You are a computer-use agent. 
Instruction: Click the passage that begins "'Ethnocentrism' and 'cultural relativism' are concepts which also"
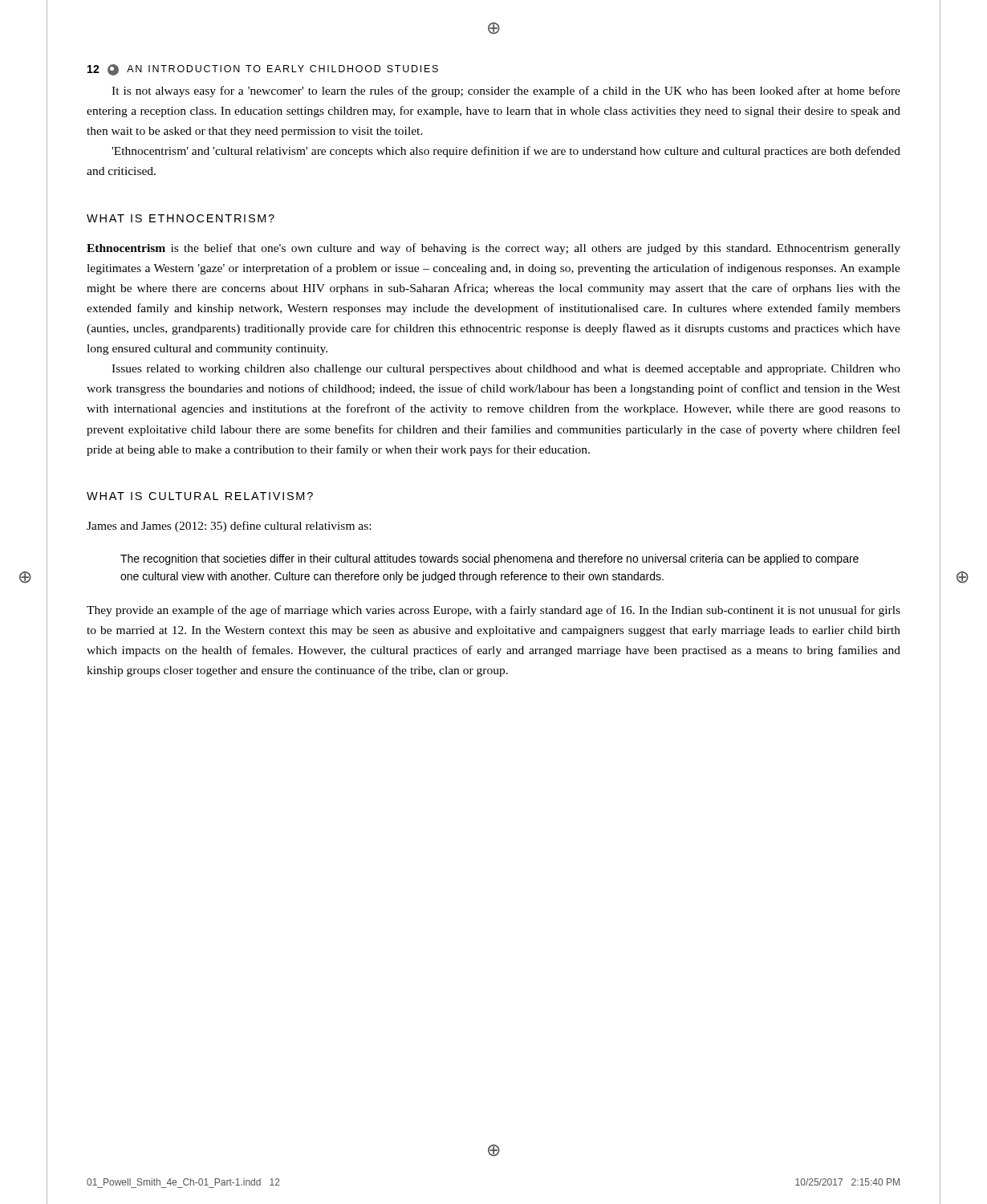click(494, 161)
